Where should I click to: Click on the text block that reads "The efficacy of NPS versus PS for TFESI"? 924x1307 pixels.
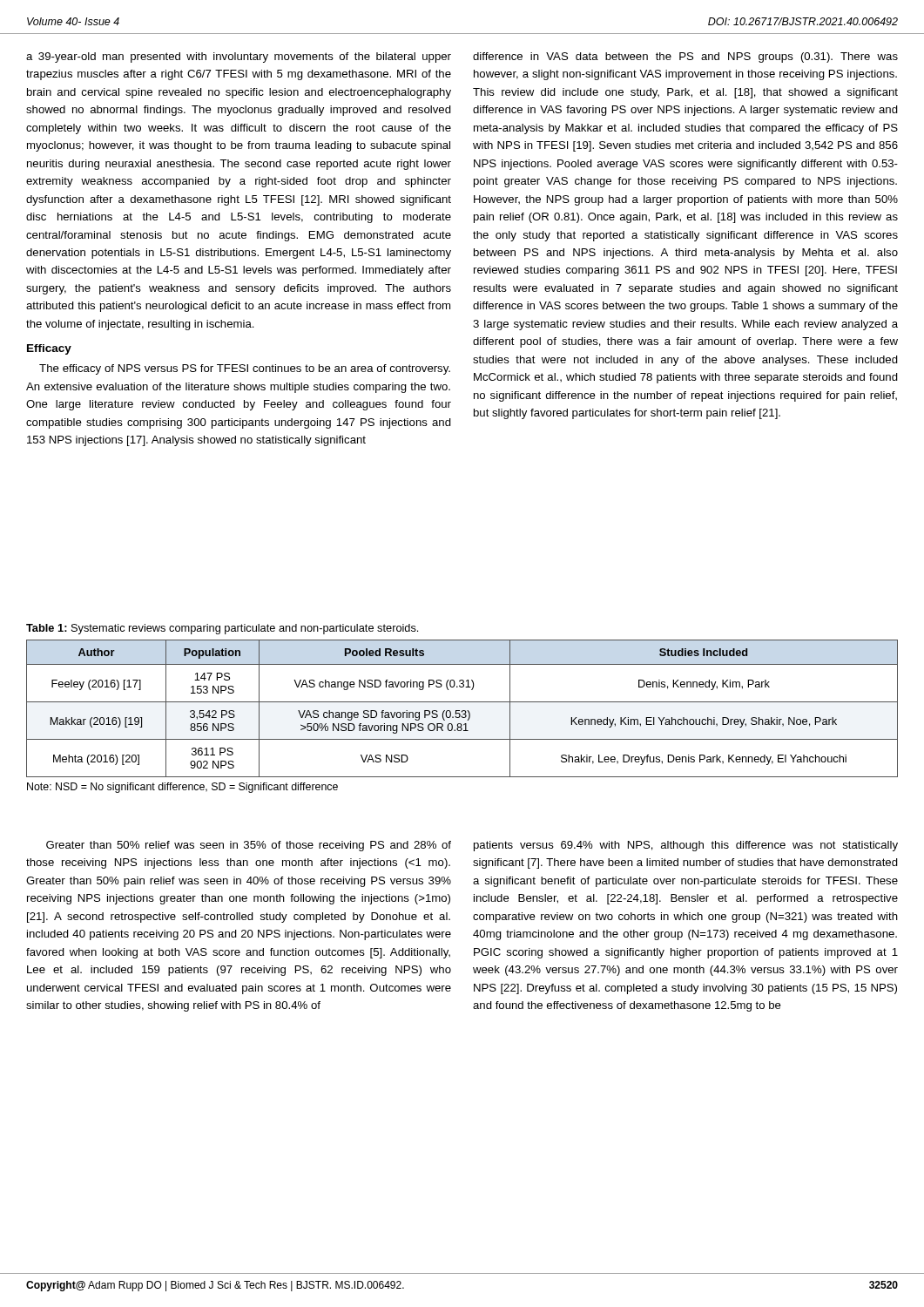click(x=239, y=404)
